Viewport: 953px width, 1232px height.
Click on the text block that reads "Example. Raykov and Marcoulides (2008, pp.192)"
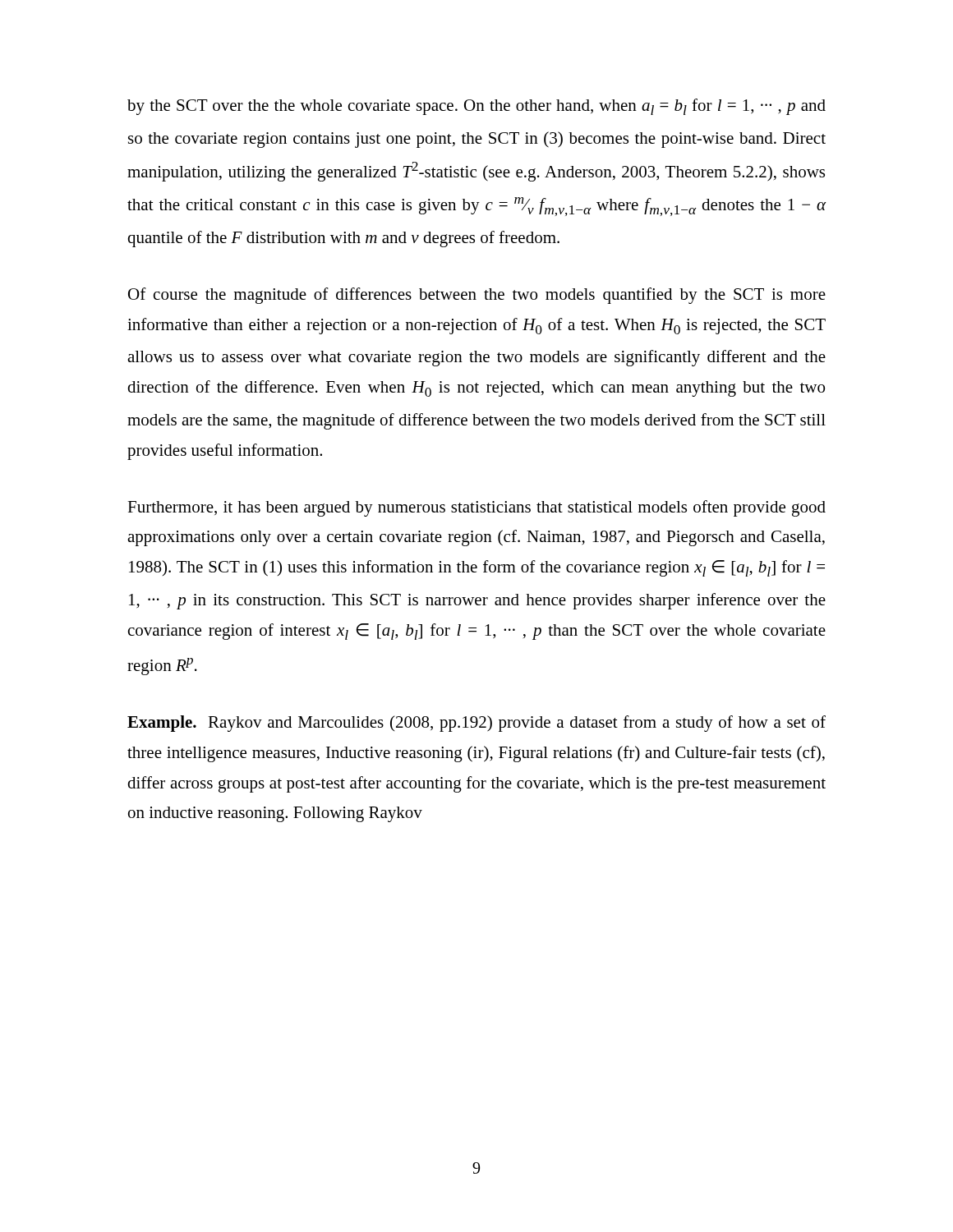[x=476, y=767]
